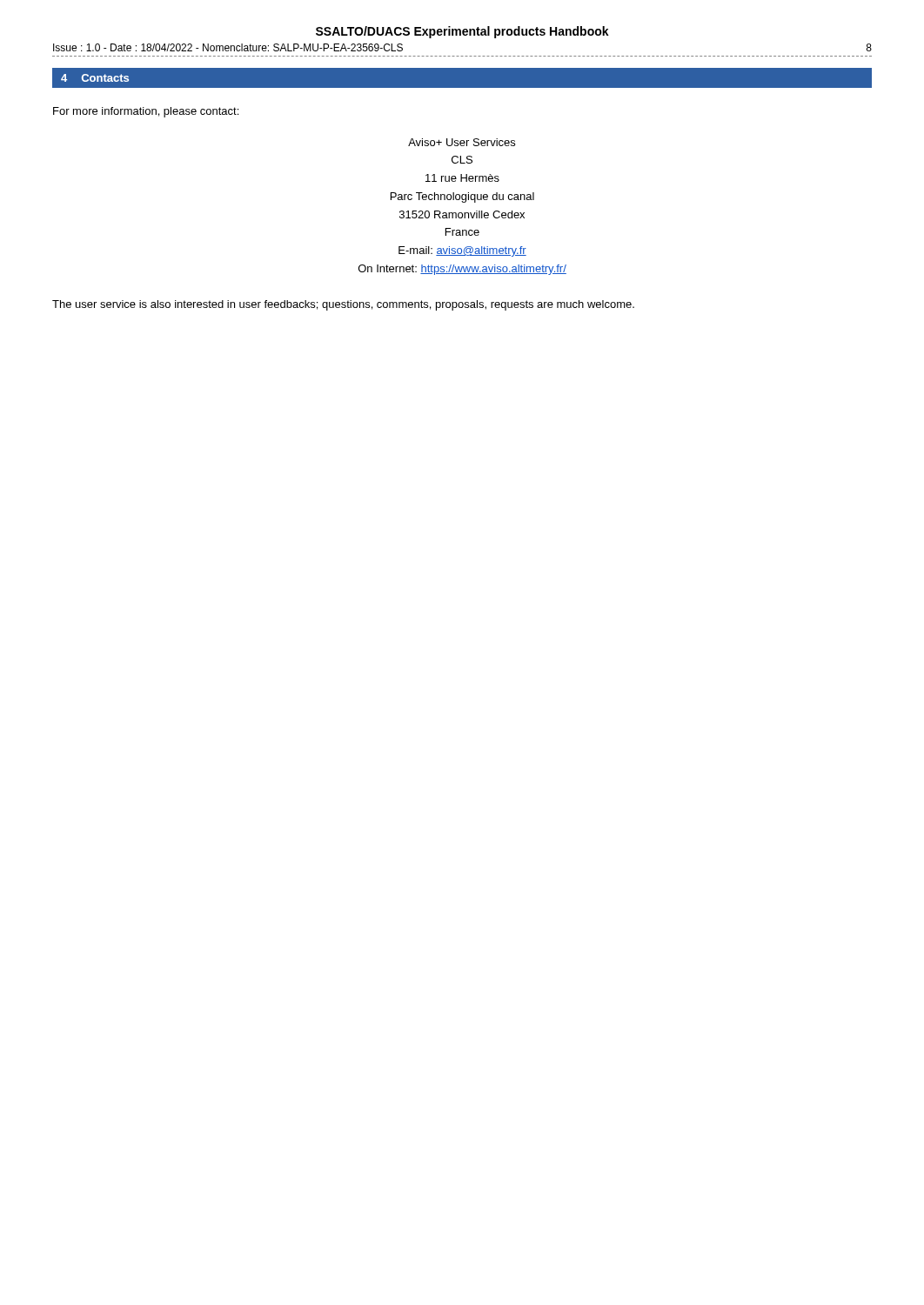The height and width of the screenshot is (1305, 924).
Task: Find the region starting "Aviso+ User Services CLS"
Action: pyautogui.click(x=462, y=205)
